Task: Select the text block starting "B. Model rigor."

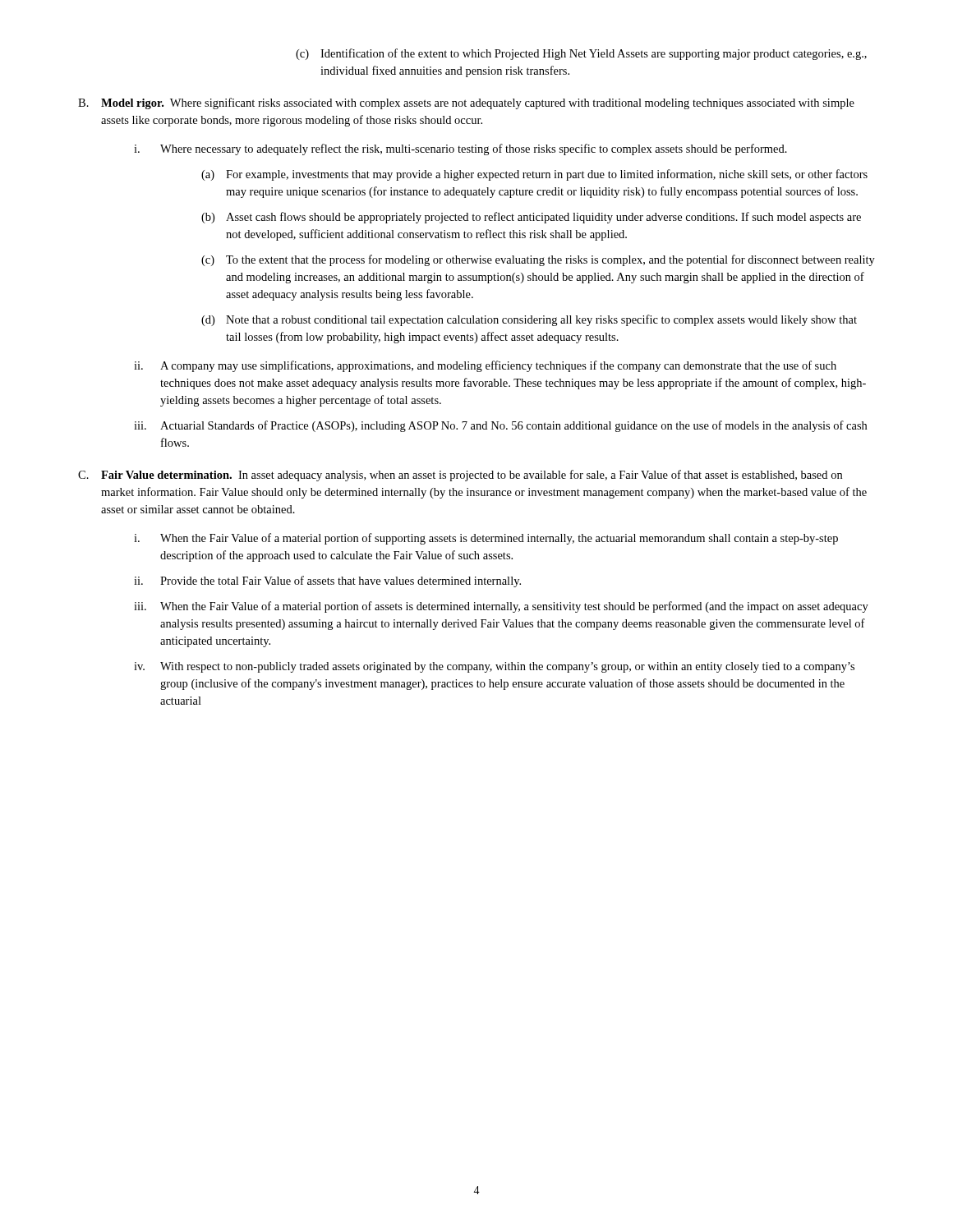Action: point(476,112)
